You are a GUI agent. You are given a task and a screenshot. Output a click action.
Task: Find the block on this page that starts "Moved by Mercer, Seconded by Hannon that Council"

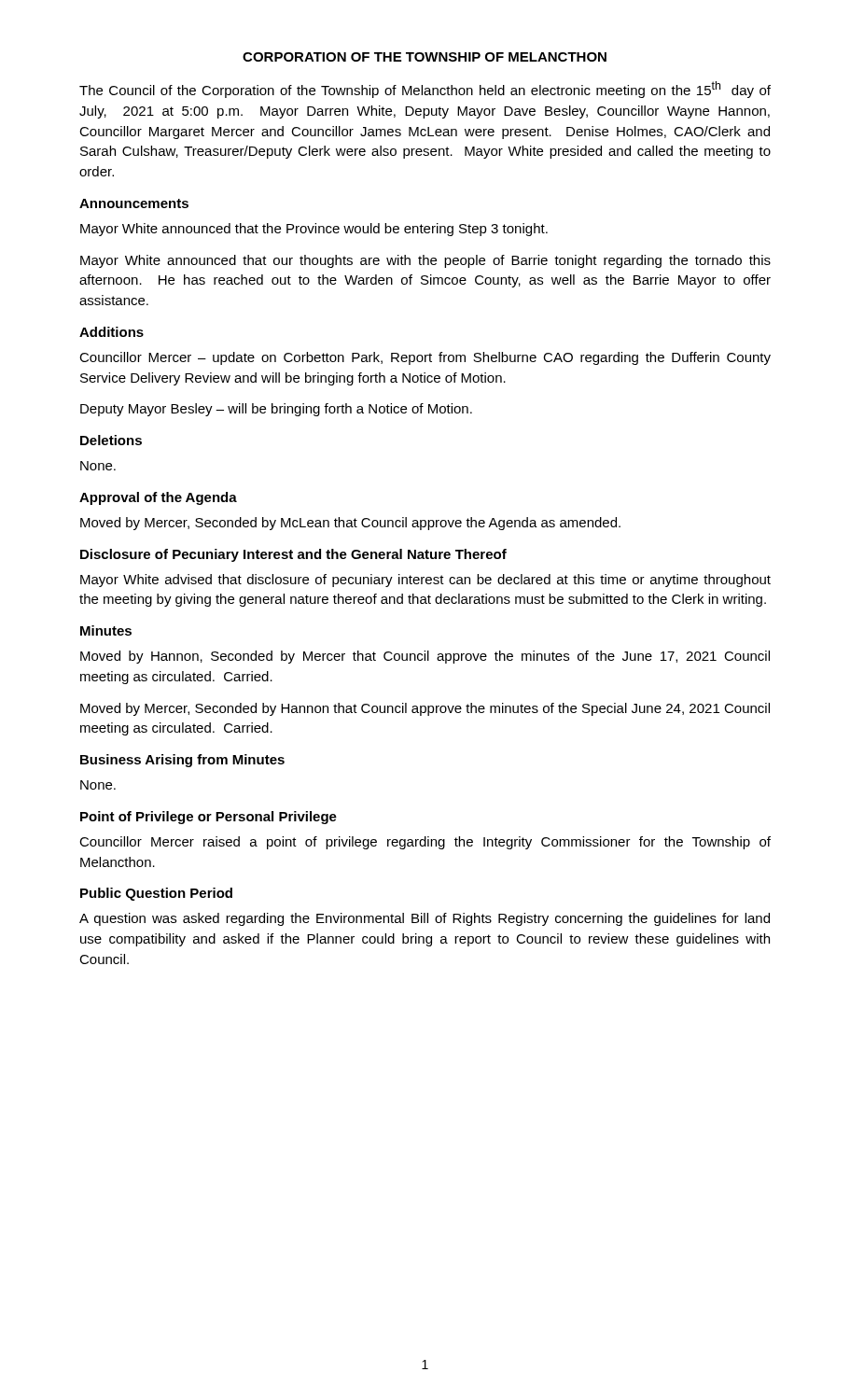[x=425, y=718]
